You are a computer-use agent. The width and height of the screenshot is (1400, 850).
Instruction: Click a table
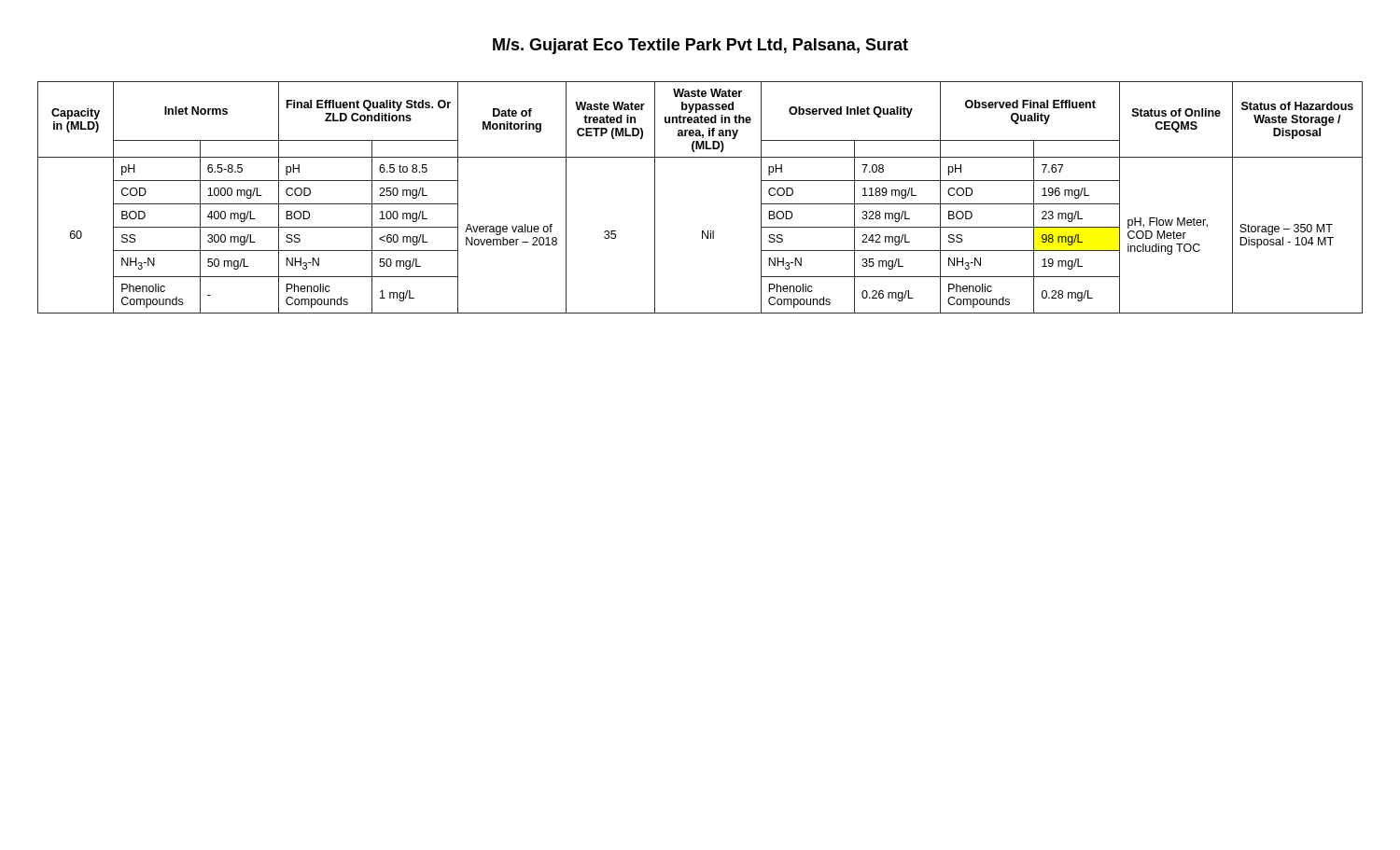pyautogui.click(x=700, y=197)
